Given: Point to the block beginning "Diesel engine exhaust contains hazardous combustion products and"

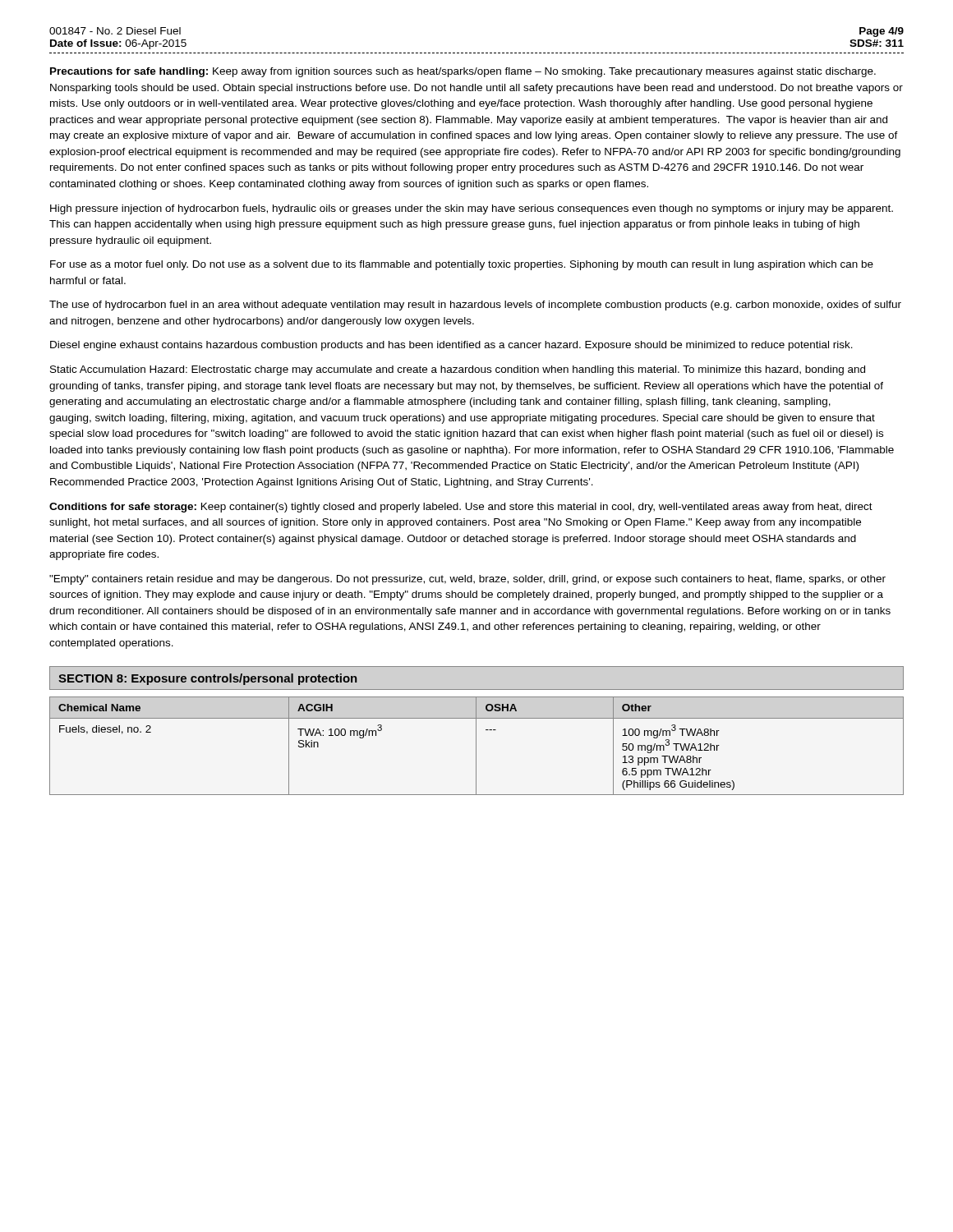Looking at the screenshot, I should pos(451,345).
